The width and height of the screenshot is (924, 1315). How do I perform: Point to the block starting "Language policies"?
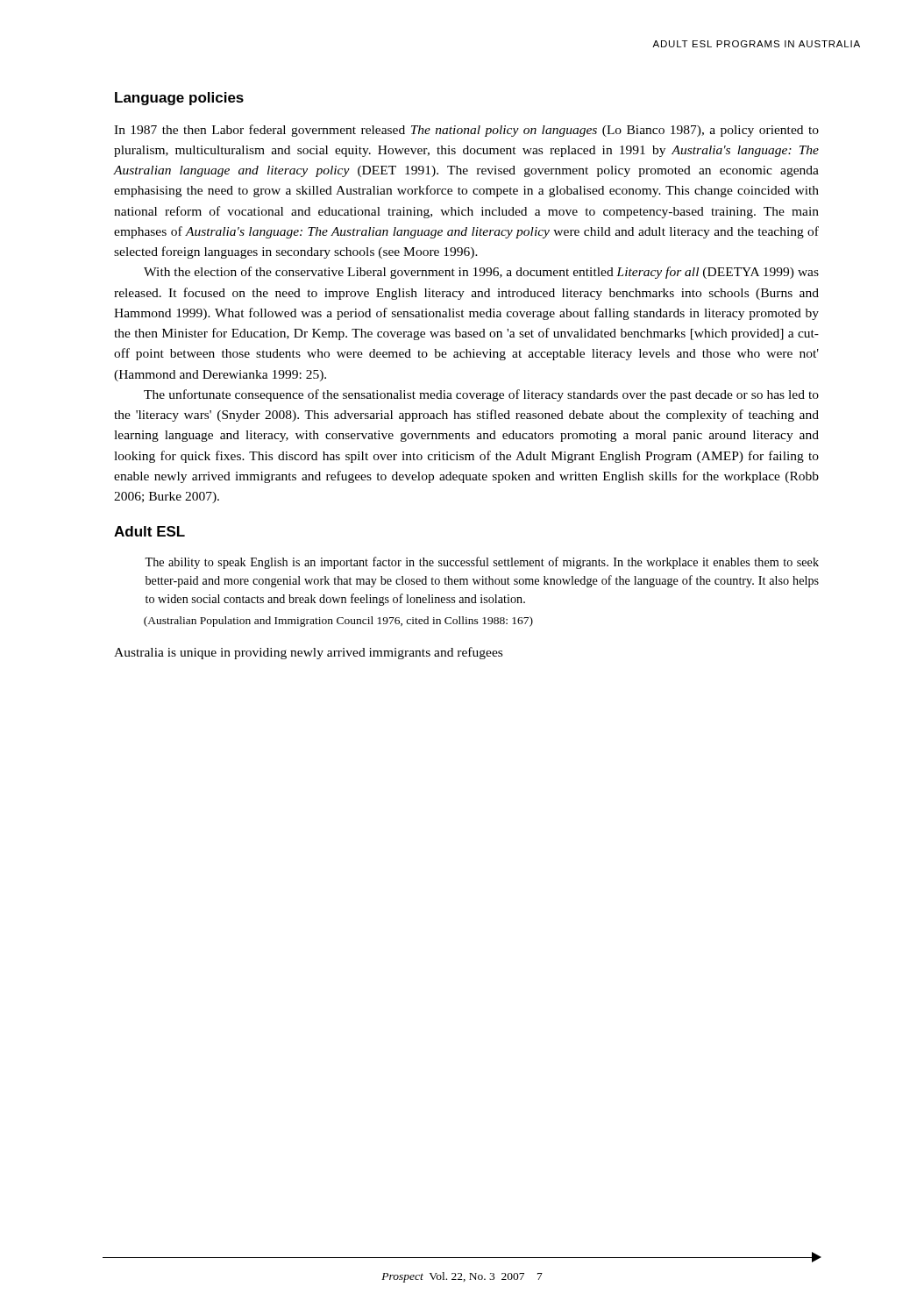coord(179,98)
